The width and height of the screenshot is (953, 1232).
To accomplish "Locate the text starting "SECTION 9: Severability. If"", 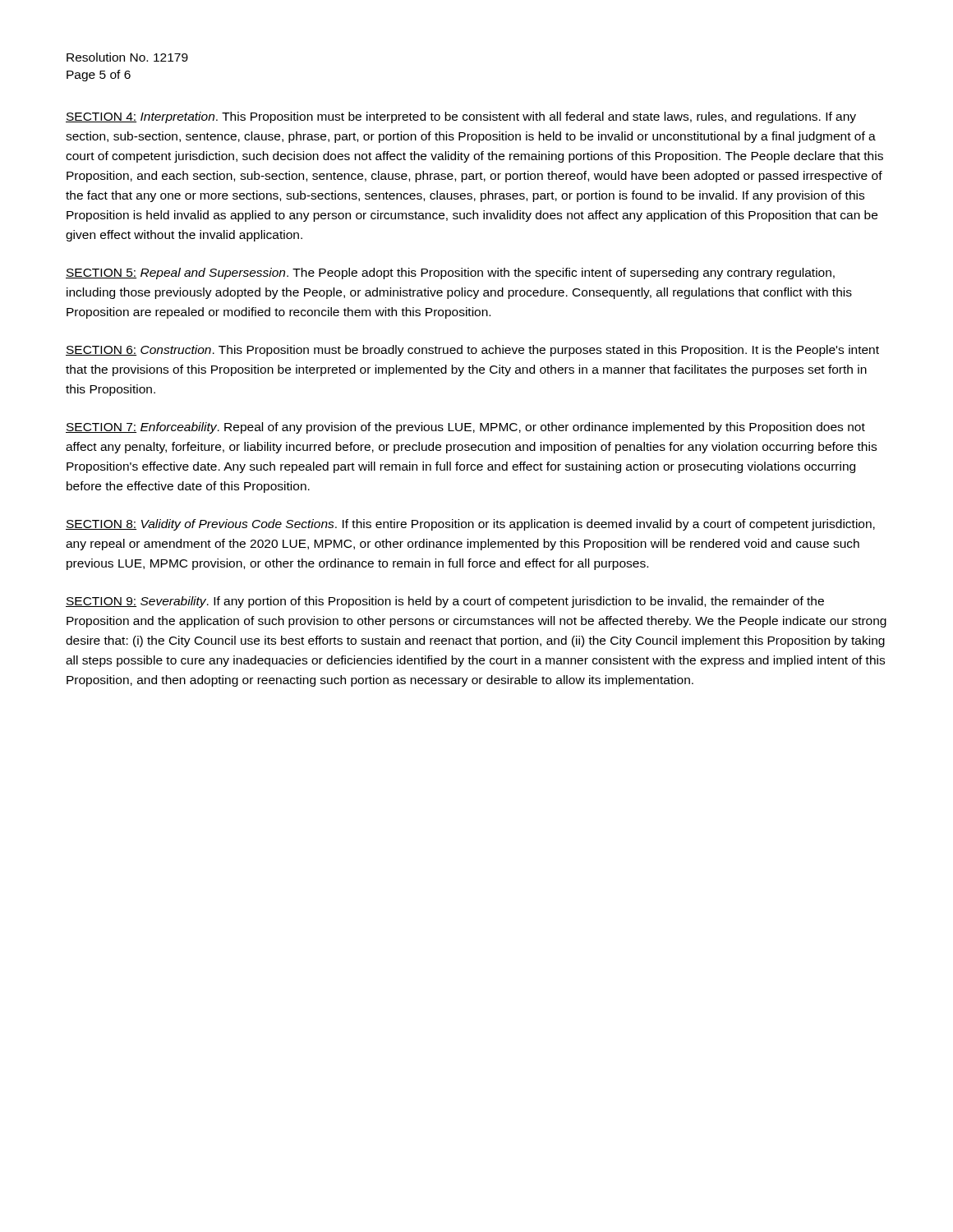I will pos(476,640).
